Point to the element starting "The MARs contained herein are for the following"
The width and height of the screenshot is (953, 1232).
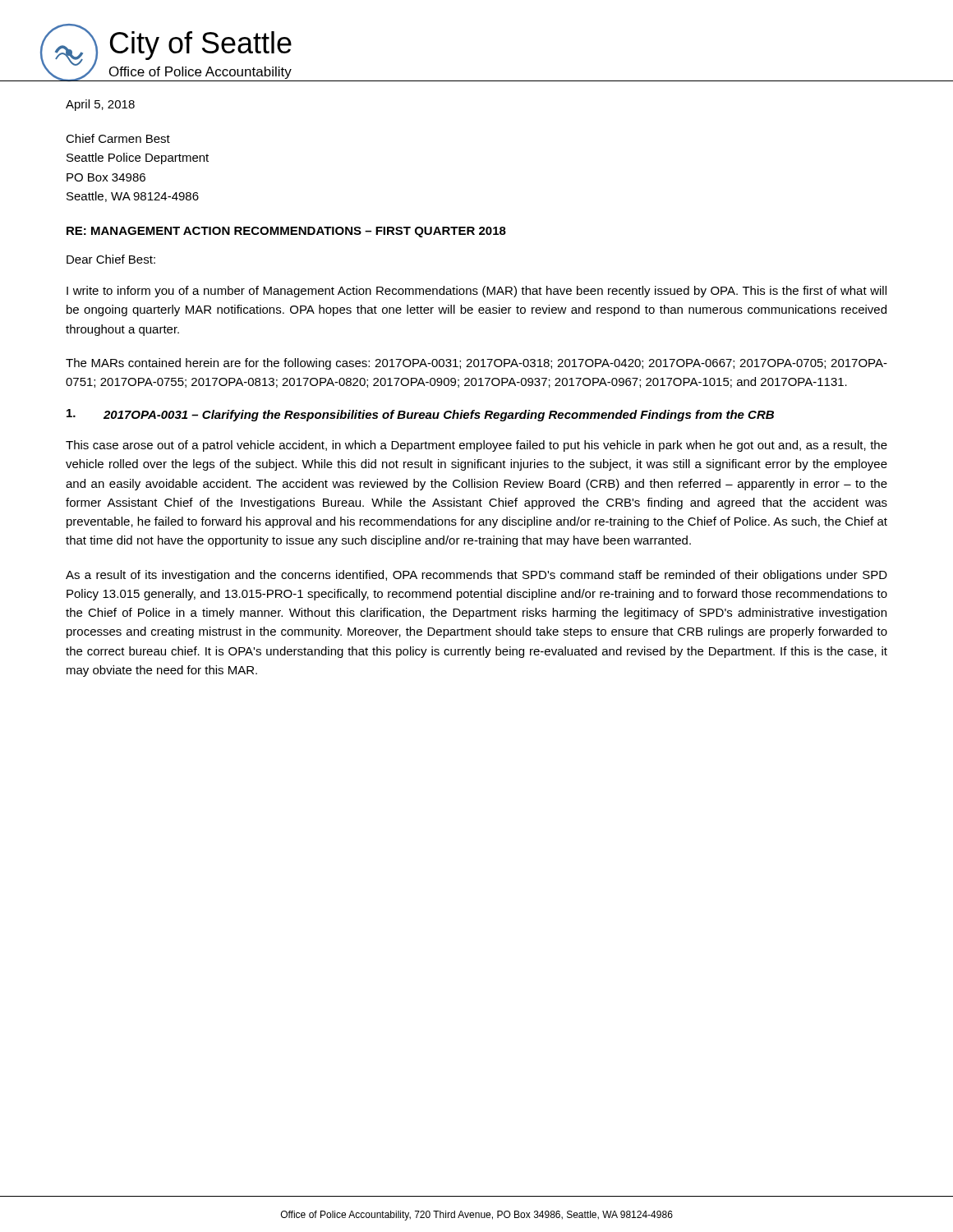(476, 372)
